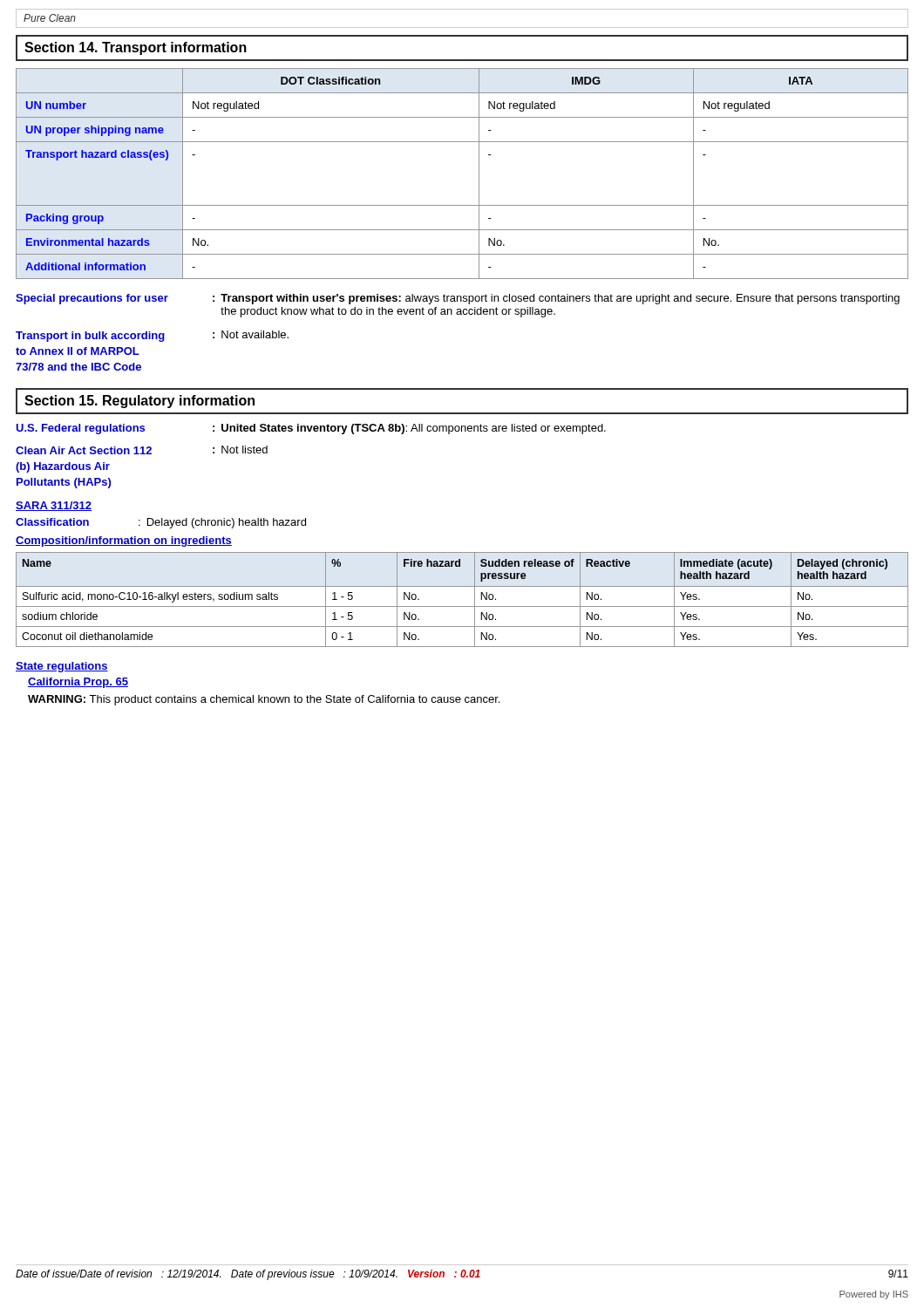Navigate to the element starting "Classification : Delayed"
The image size is (924, 1308).
click(161, 522)
